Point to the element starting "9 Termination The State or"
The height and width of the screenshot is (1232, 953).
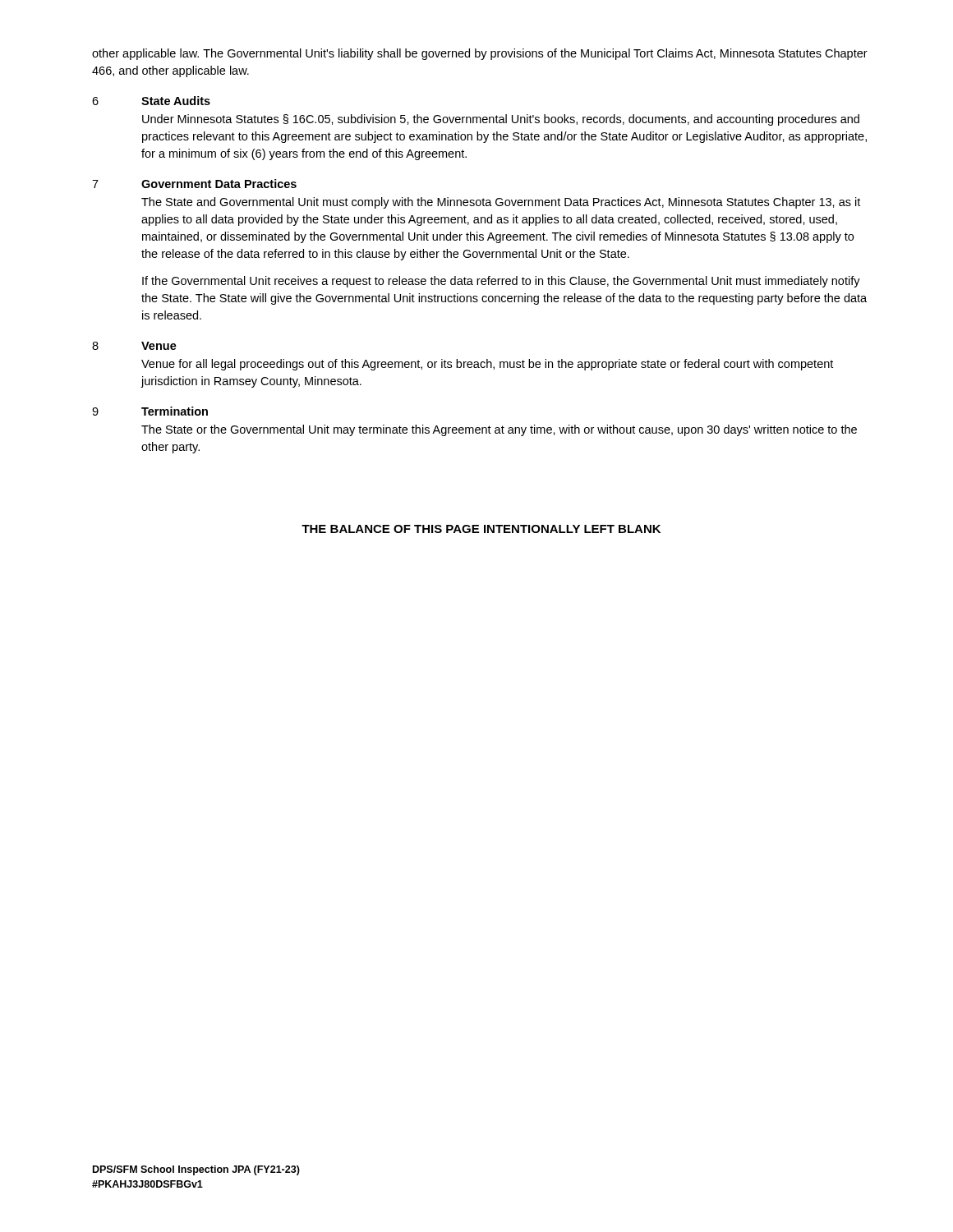pyautogui.click(x=481, y=431)
